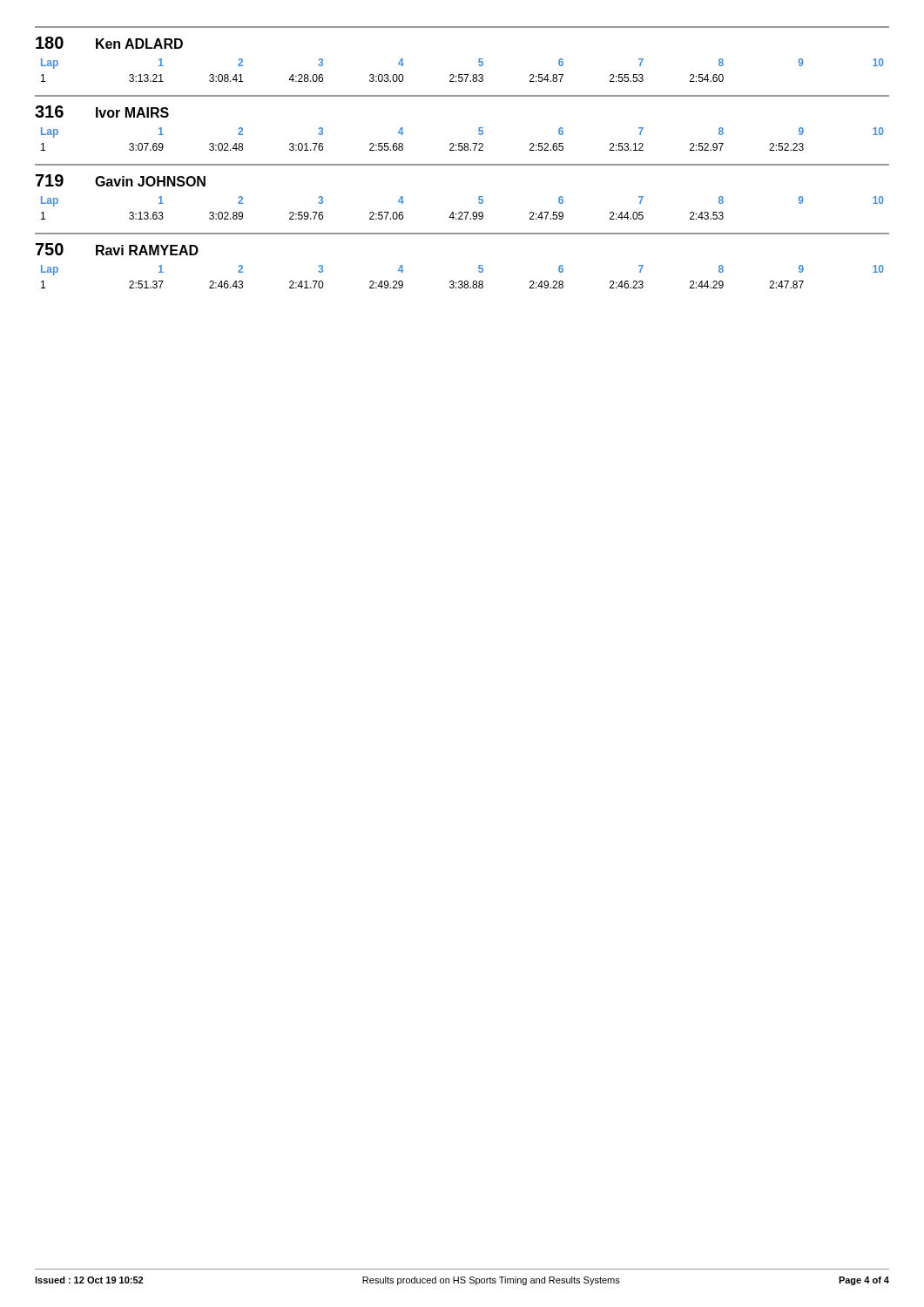This screenshot has width=924, height=1307.
Task: Locate the table with the text "2:47.59"
Action: point(462,194)
